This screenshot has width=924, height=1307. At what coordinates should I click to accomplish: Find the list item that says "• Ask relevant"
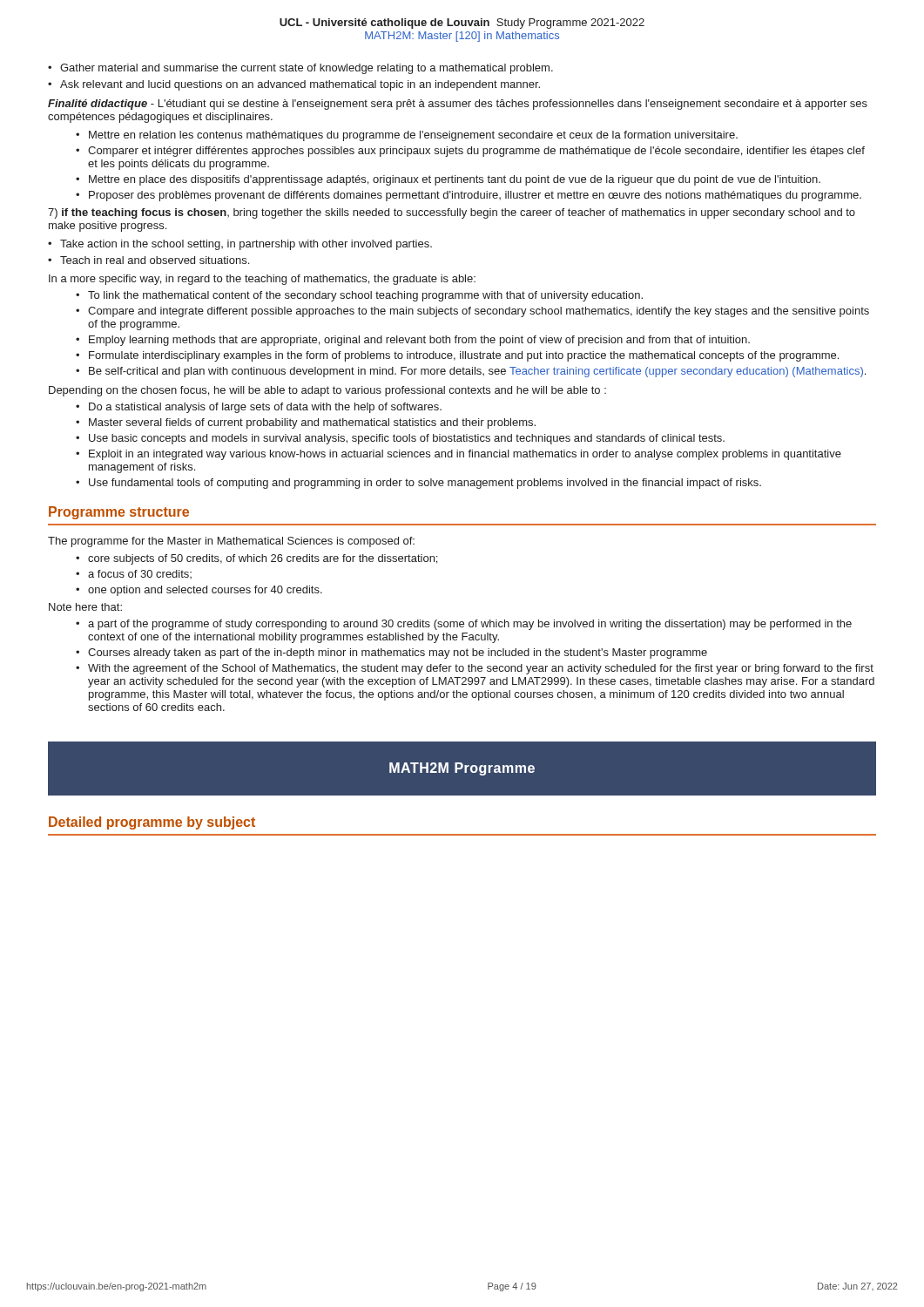tap(294, 84)
